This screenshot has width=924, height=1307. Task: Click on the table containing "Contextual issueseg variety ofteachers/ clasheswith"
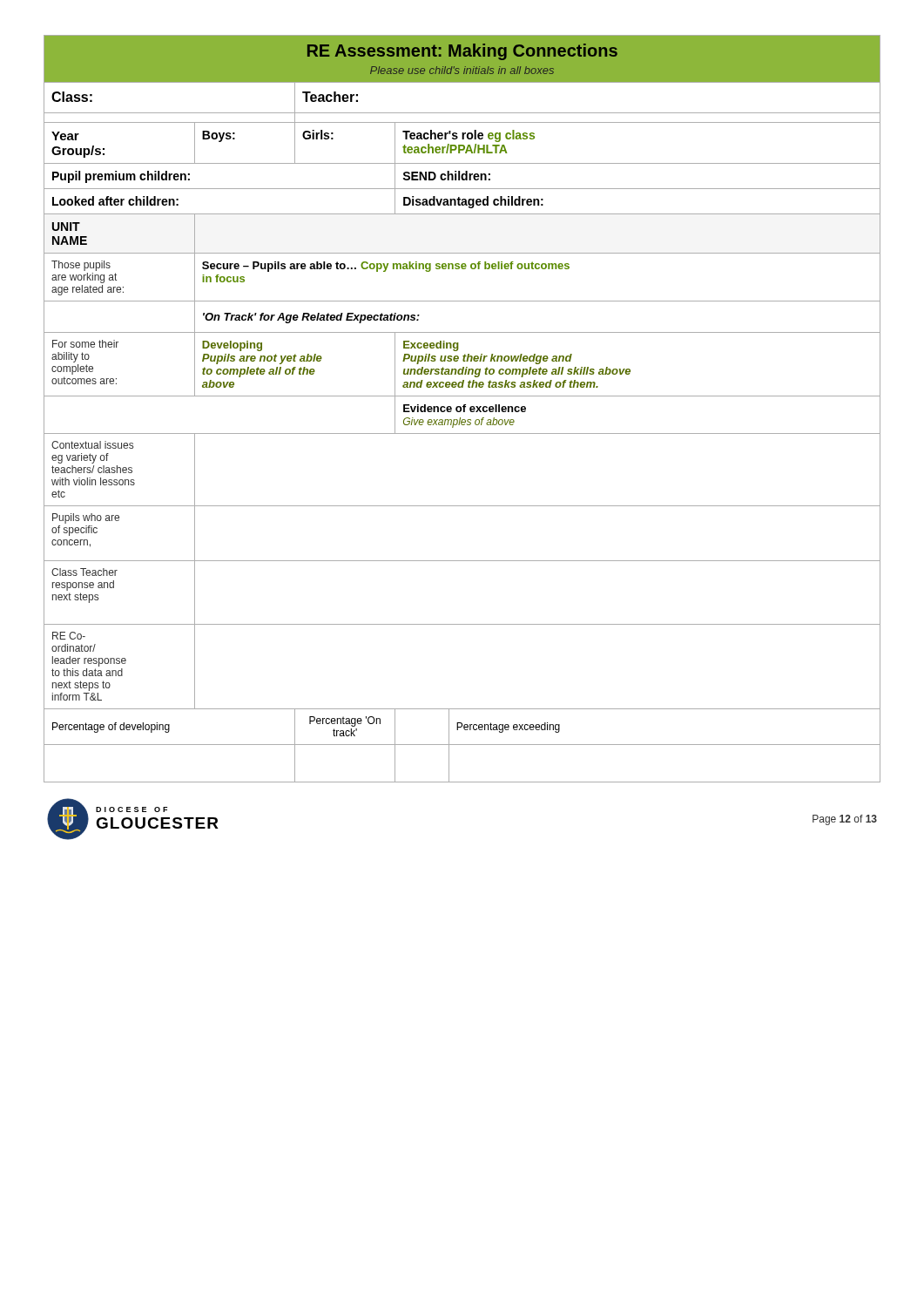462,470
